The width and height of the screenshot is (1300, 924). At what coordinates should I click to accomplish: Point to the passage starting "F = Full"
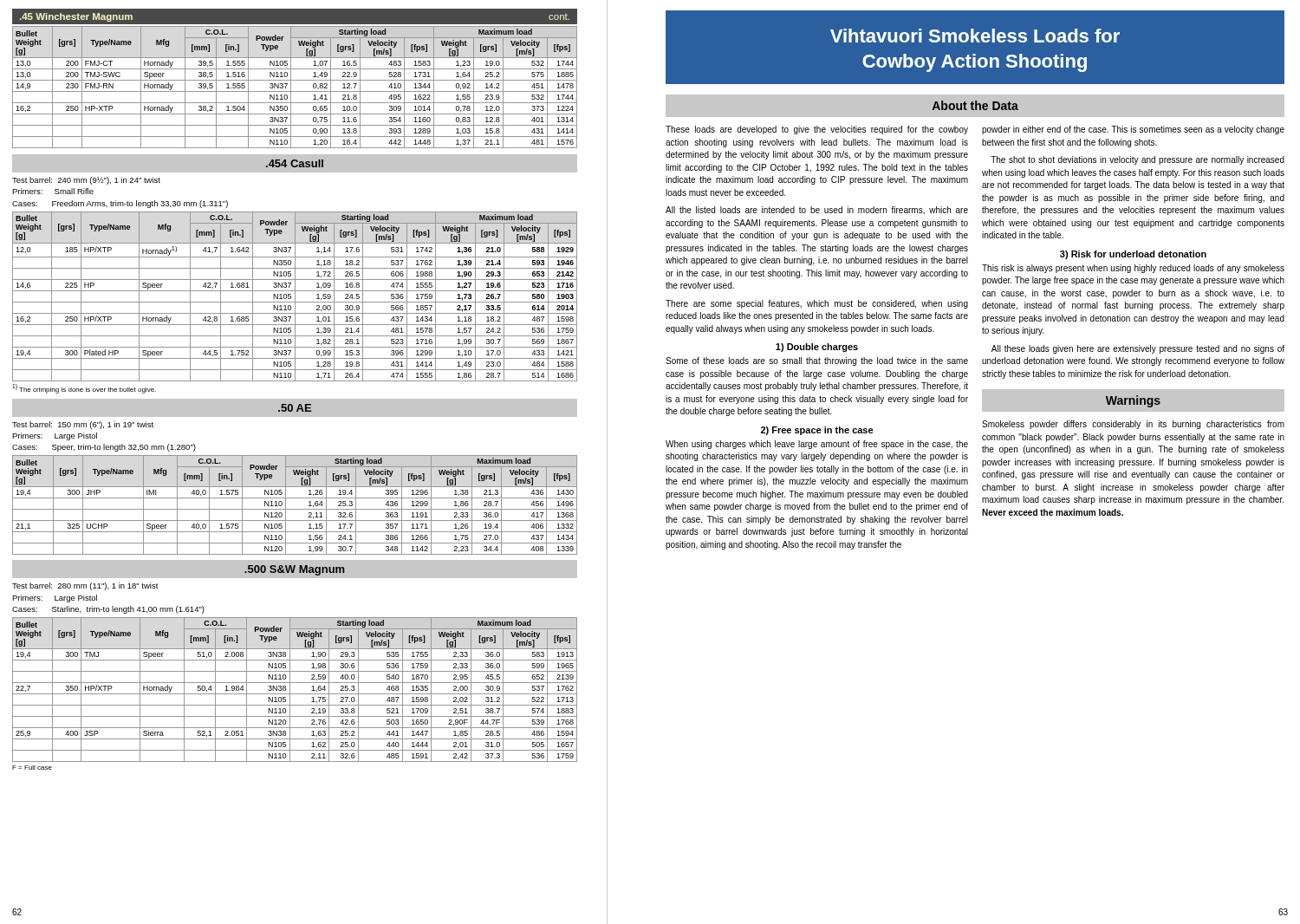click(x=32, y=768)
